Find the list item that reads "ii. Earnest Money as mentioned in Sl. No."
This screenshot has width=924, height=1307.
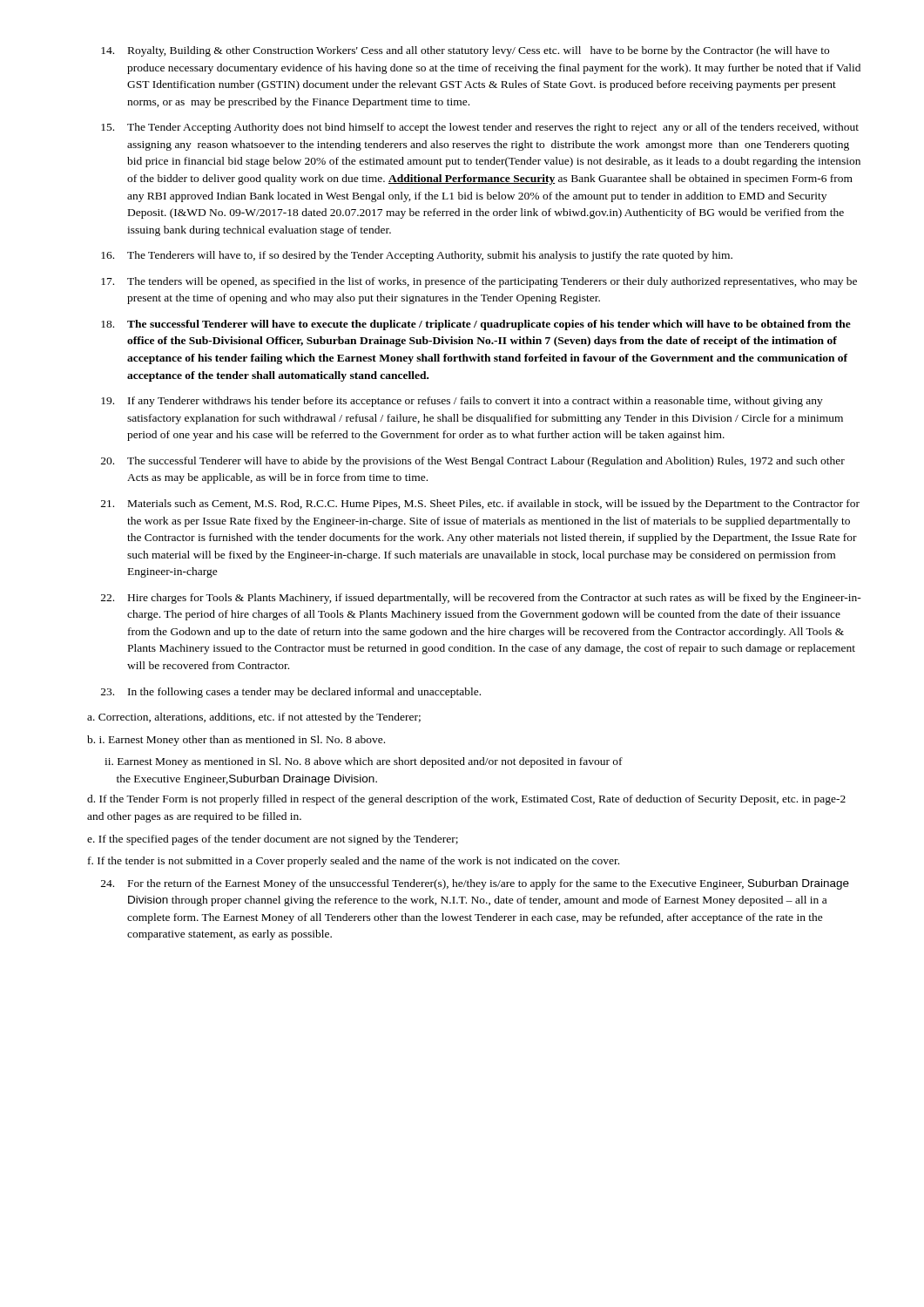pos(363,770)
